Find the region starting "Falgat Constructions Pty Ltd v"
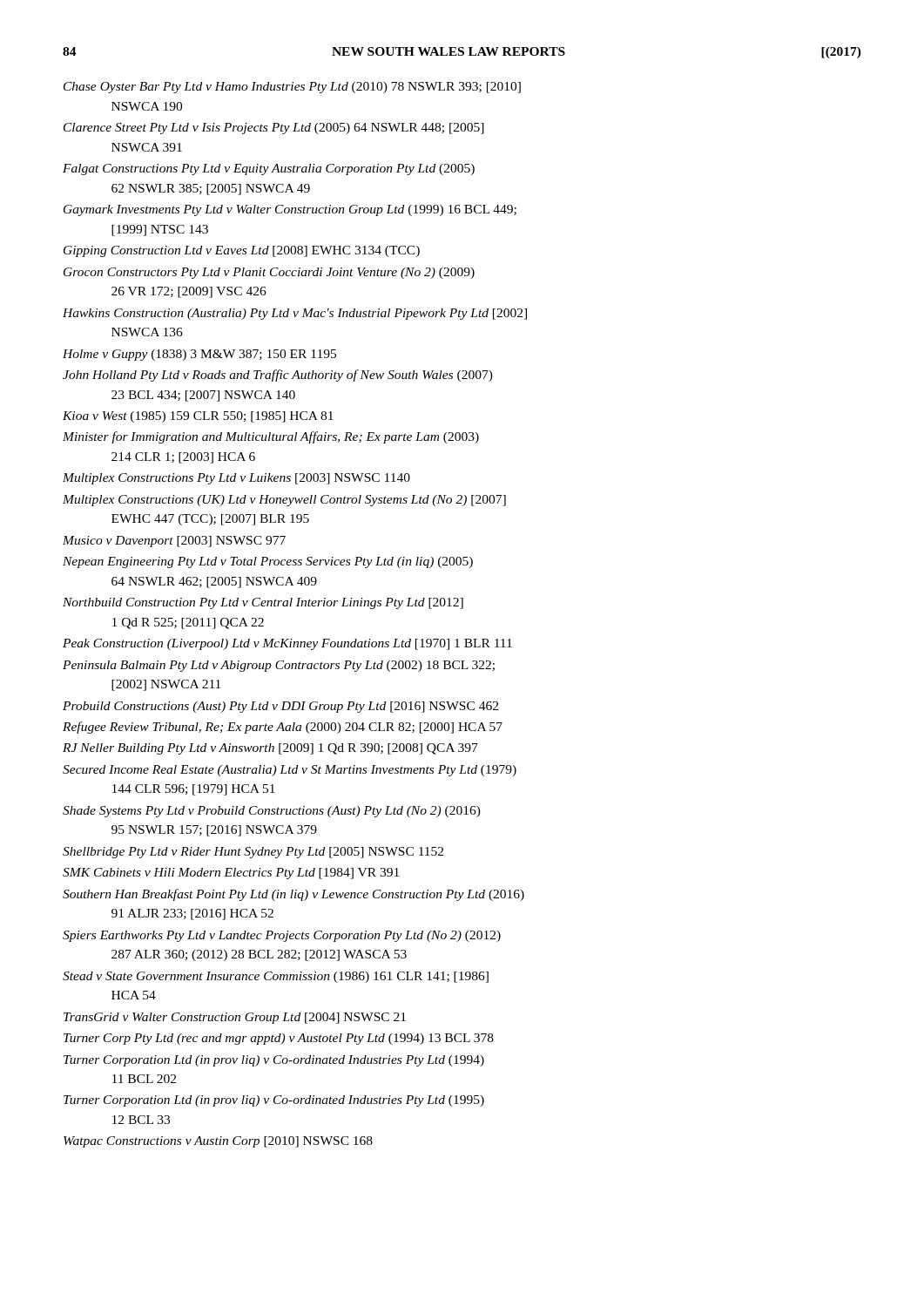This screenshot has height=1307, width=924. tap(269, 178)
